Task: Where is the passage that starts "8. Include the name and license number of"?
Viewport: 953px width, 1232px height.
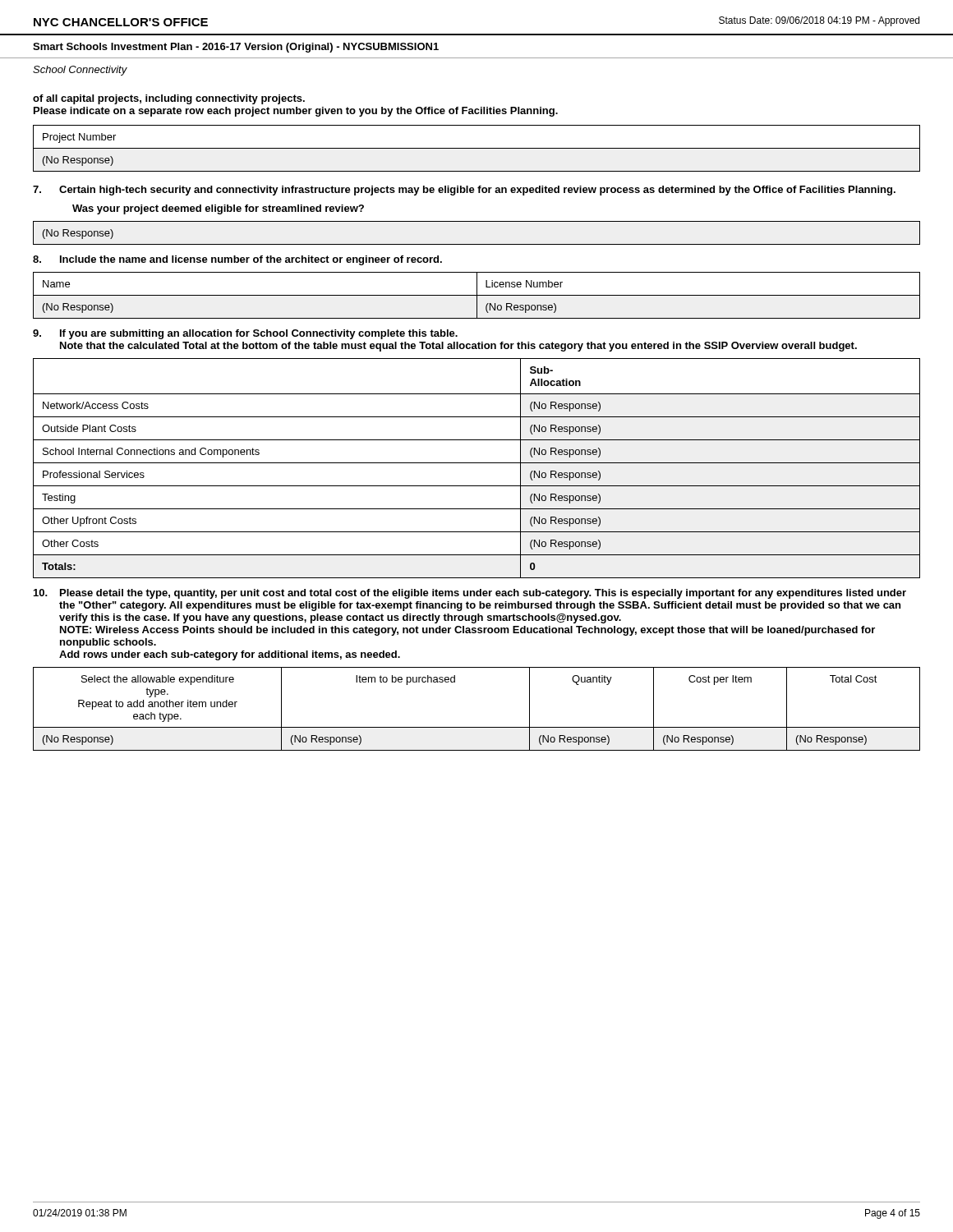Action: (238, 259)
